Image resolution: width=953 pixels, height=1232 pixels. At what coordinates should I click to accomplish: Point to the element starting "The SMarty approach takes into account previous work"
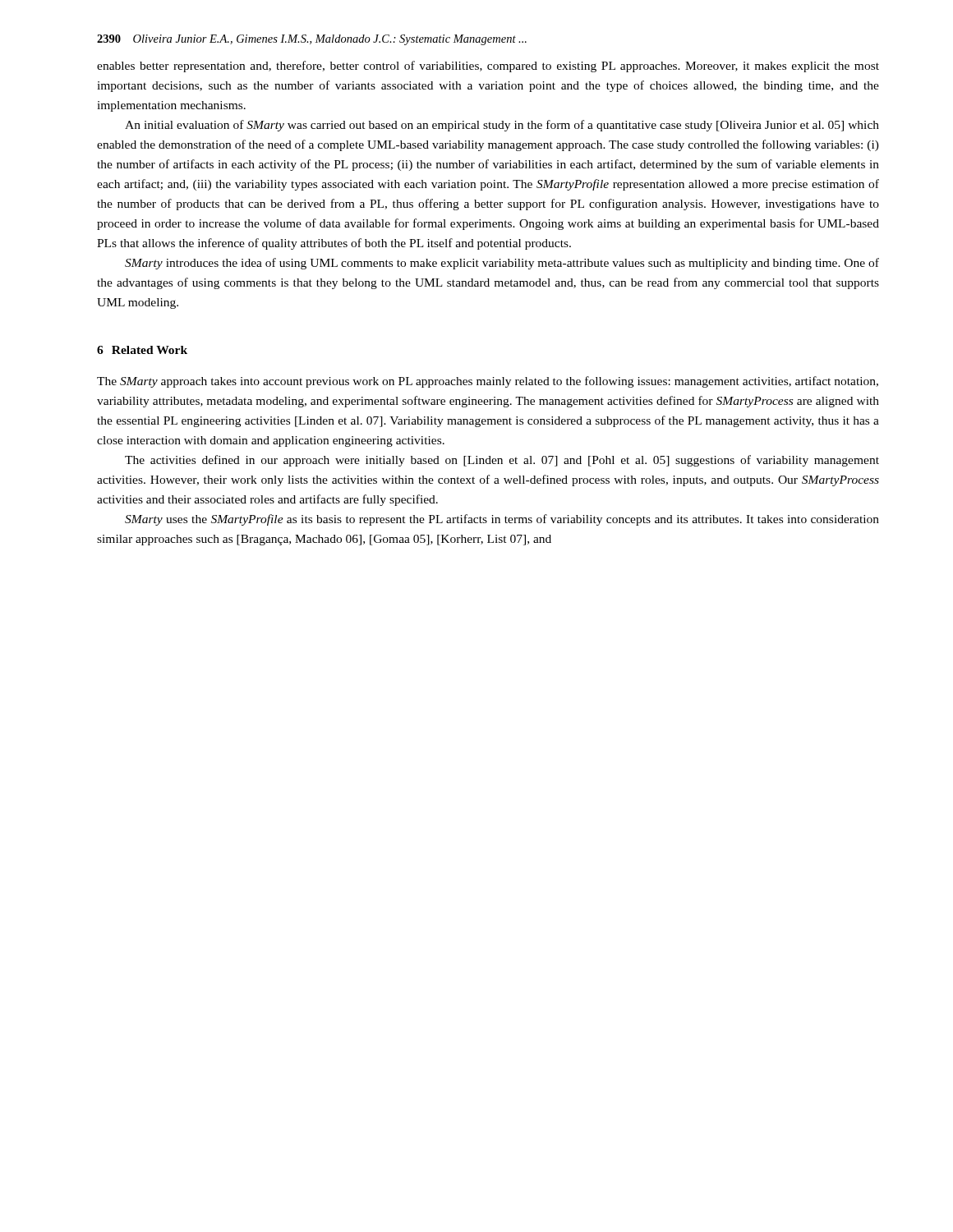[488, 411]
